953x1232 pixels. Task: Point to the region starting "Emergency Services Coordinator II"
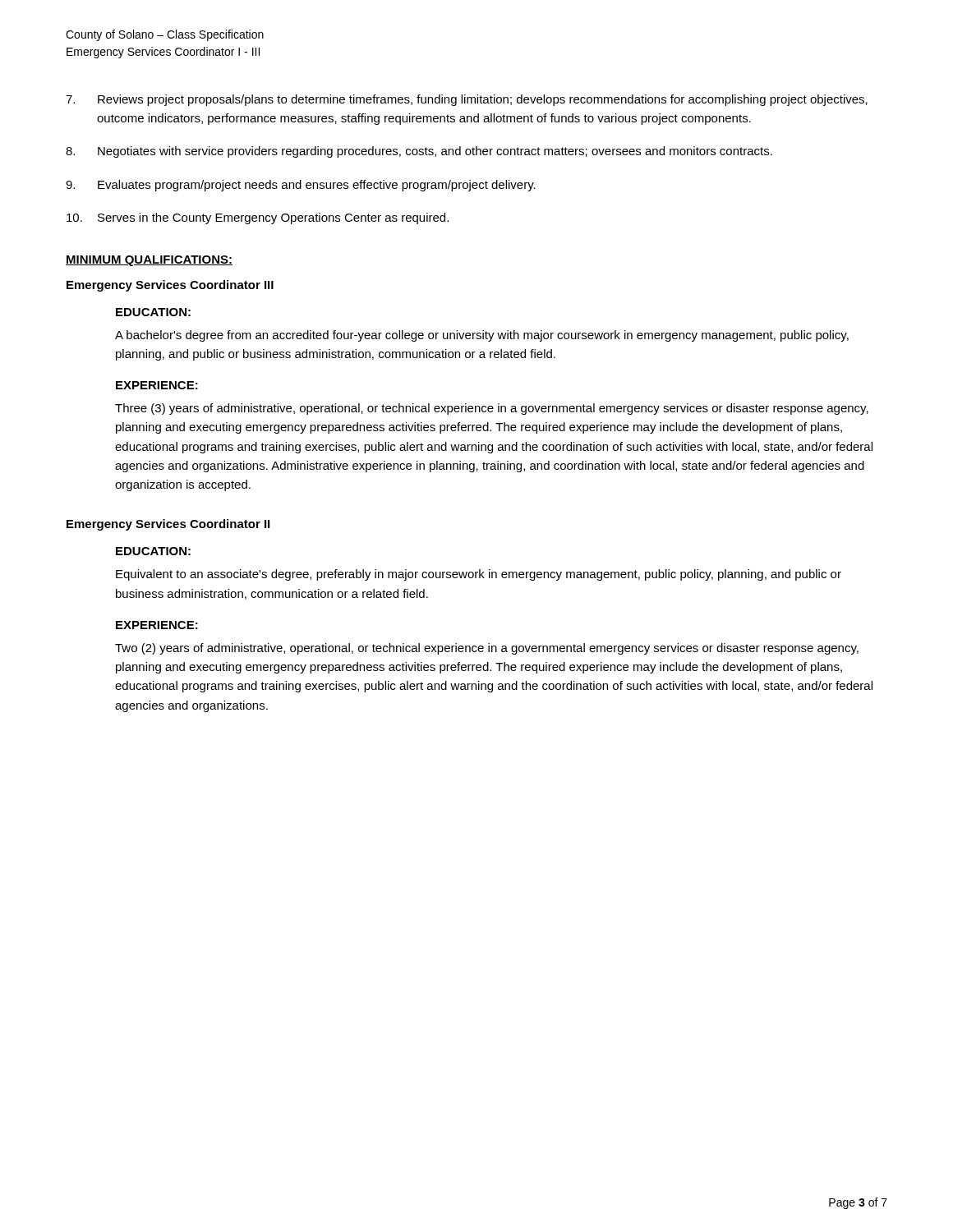pos(168,524)
